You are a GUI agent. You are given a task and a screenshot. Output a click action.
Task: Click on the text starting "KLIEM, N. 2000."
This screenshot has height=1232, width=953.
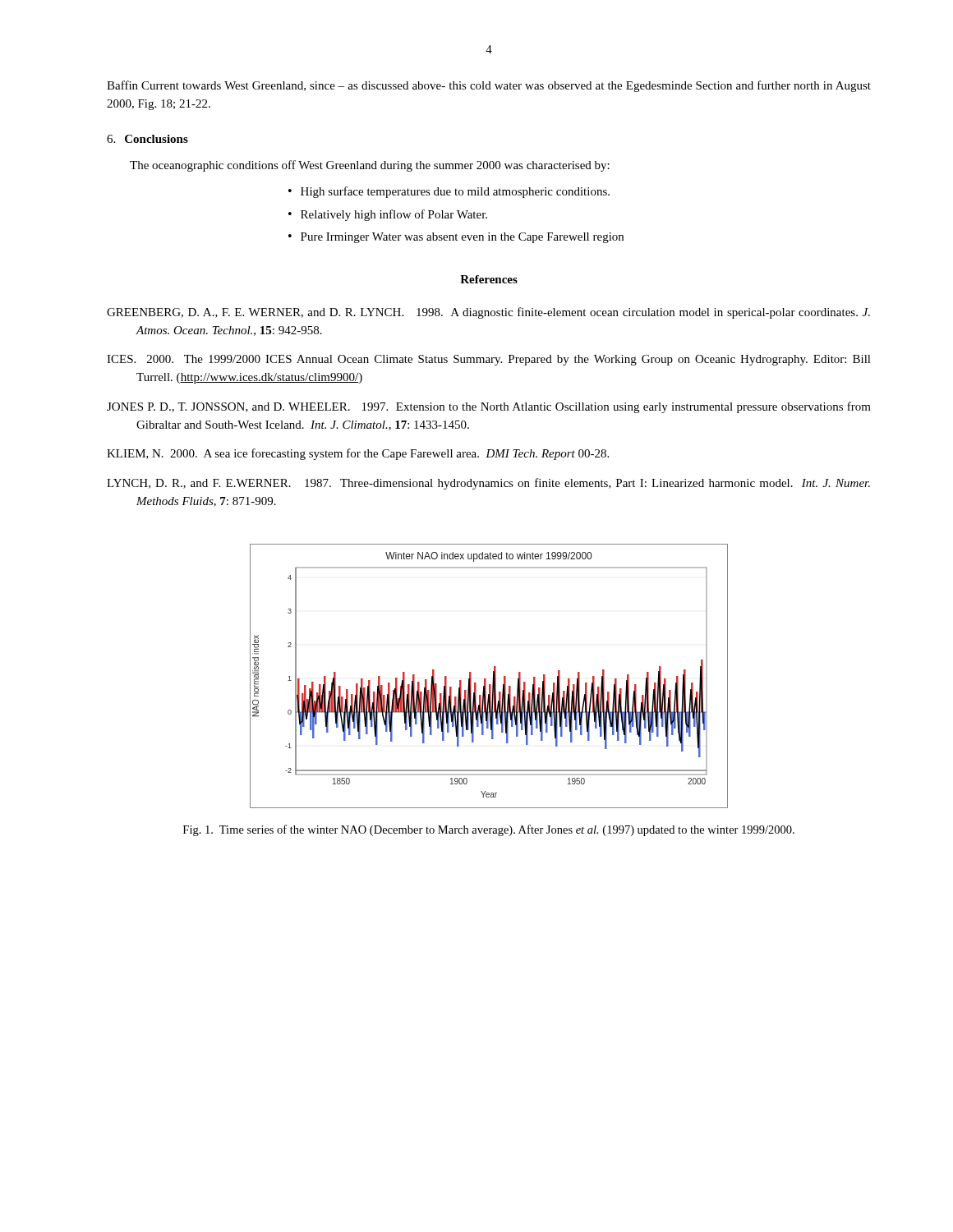[358, 454]
